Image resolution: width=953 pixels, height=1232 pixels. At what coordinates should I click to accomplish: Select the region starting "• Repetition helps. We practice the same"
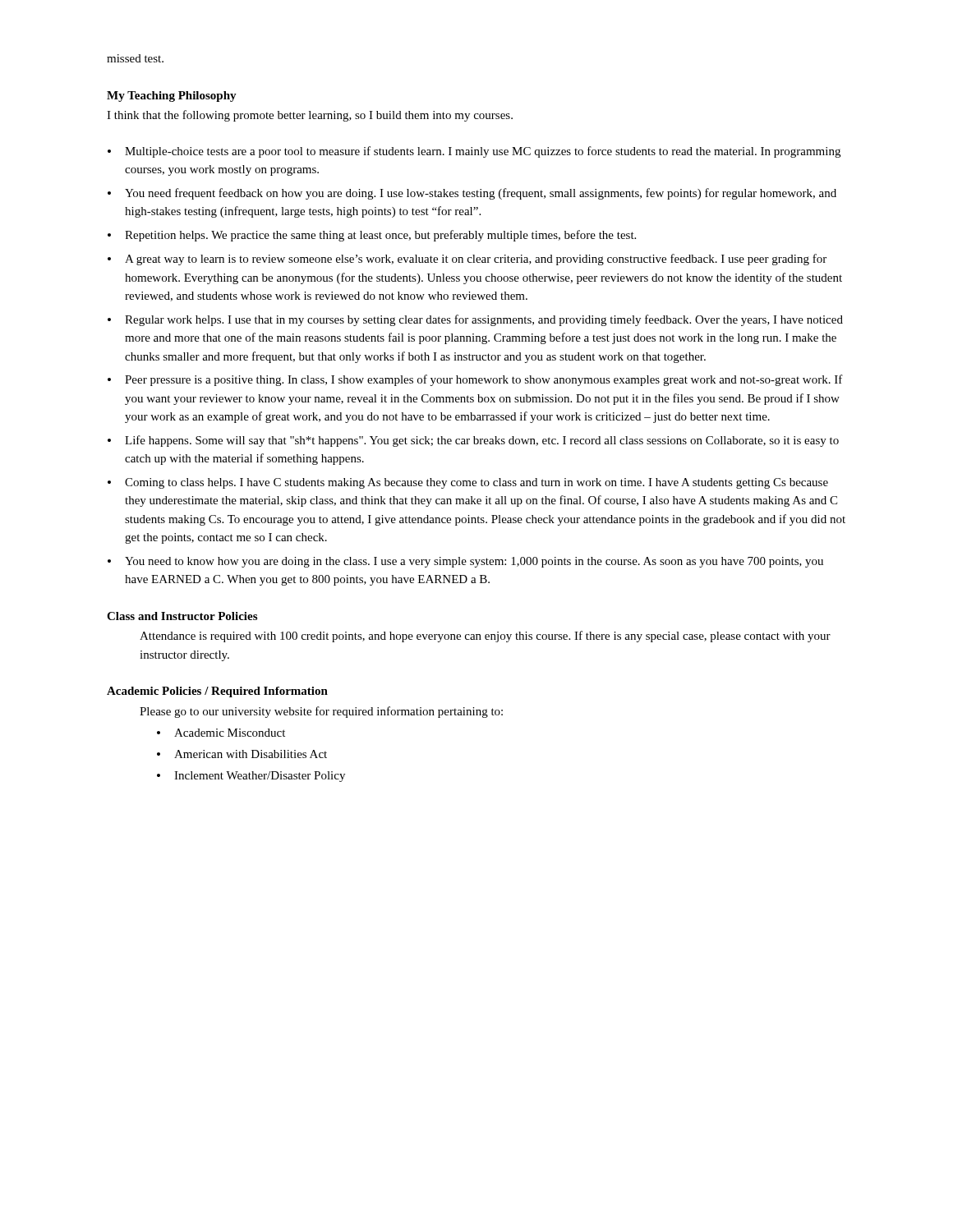point(476,235)
